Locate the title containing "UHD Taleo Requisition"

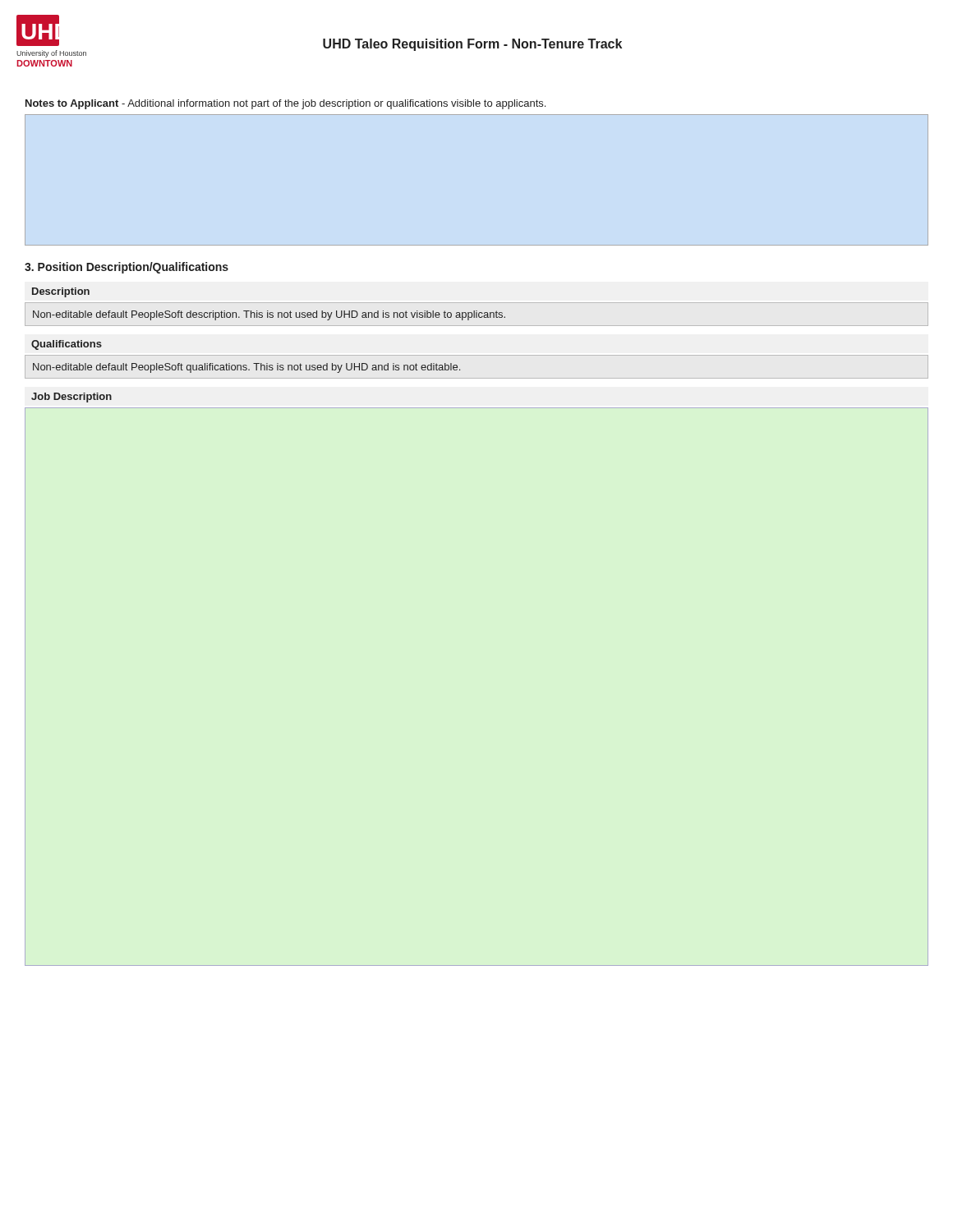click(472, 44)
